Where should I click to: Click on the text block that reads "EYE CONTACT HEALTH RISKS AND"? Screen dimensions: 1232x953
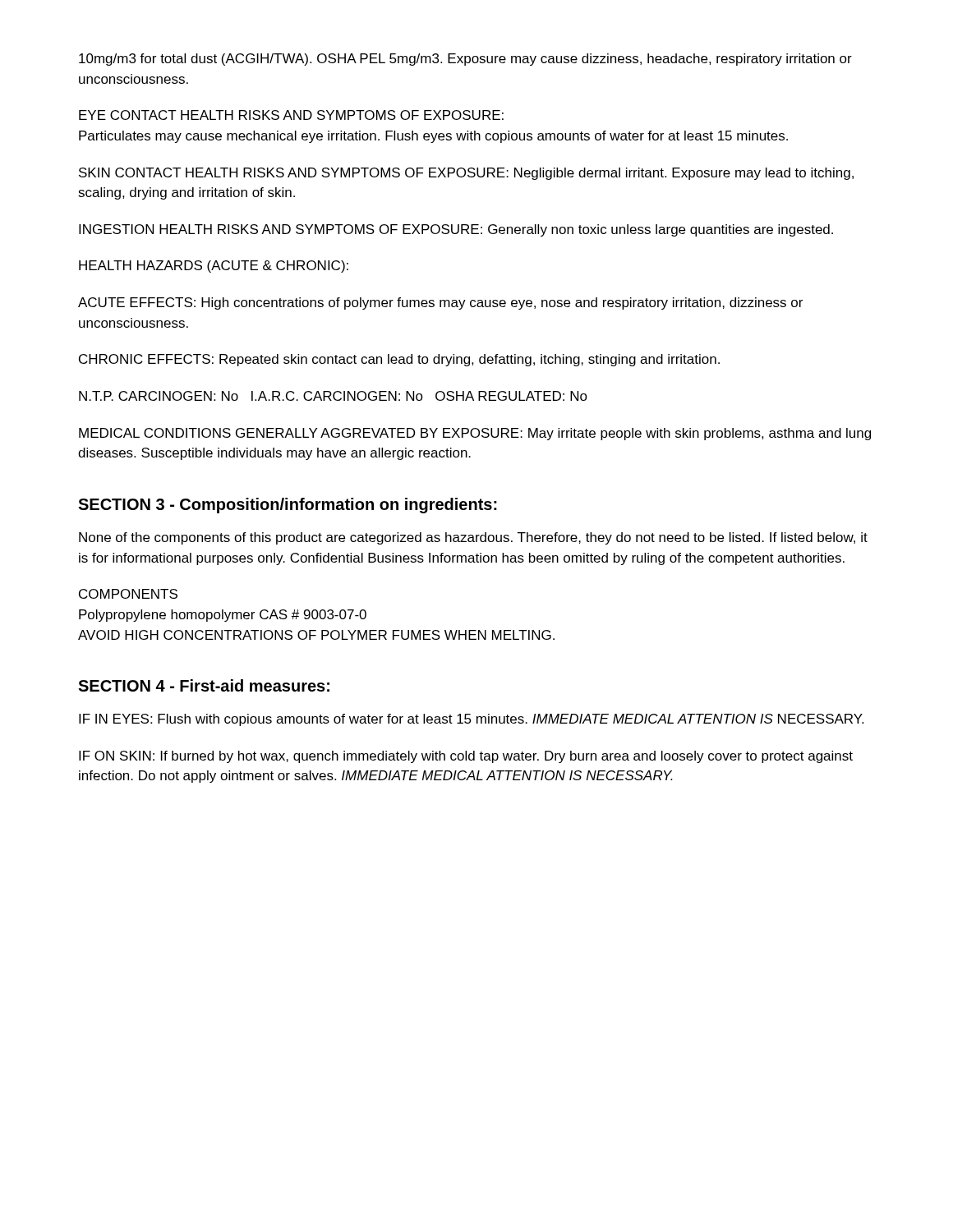pos(434,126)
